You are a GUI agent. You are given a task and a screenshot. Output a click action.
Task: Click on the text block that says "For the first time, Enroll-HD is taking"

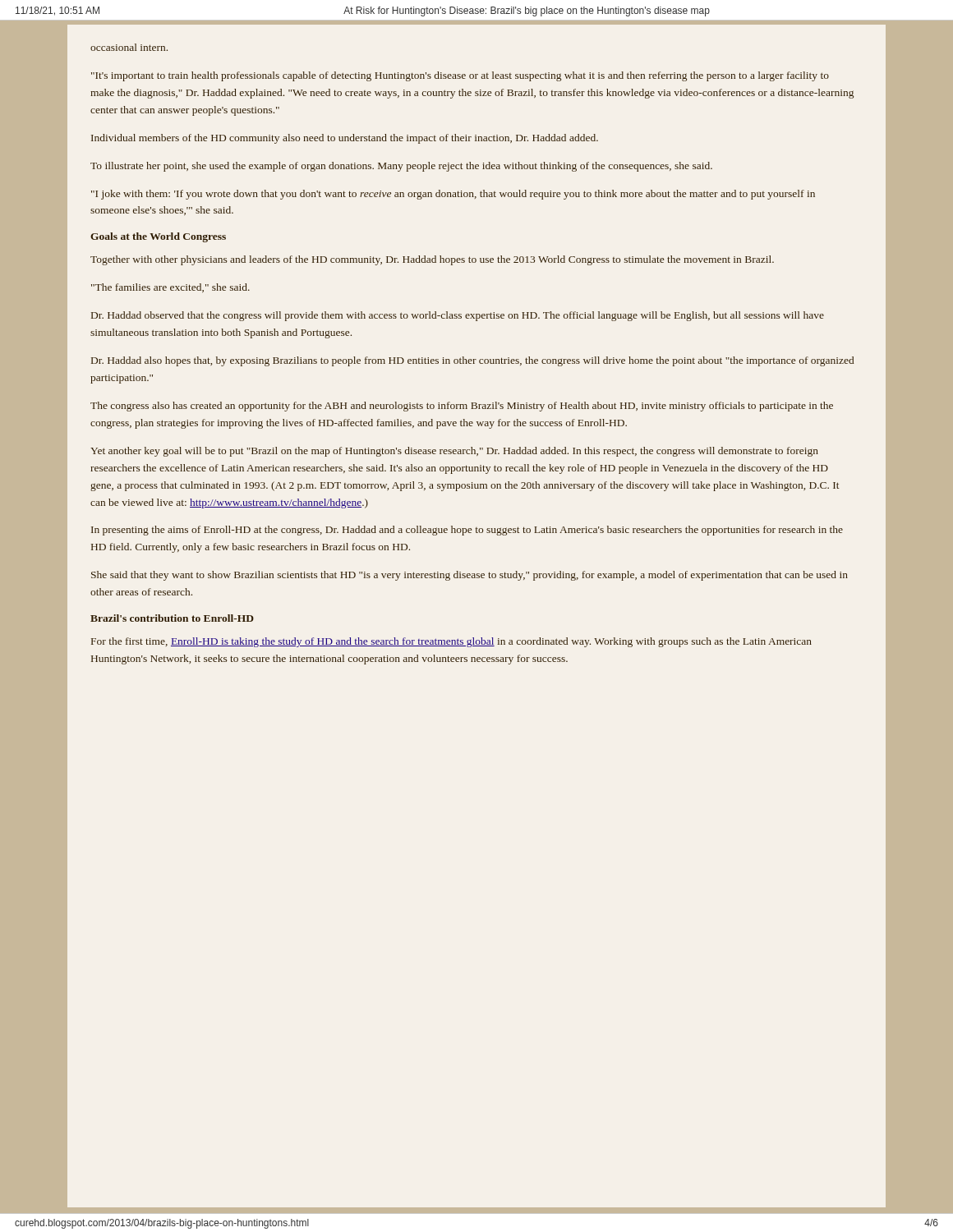[451, 650]
